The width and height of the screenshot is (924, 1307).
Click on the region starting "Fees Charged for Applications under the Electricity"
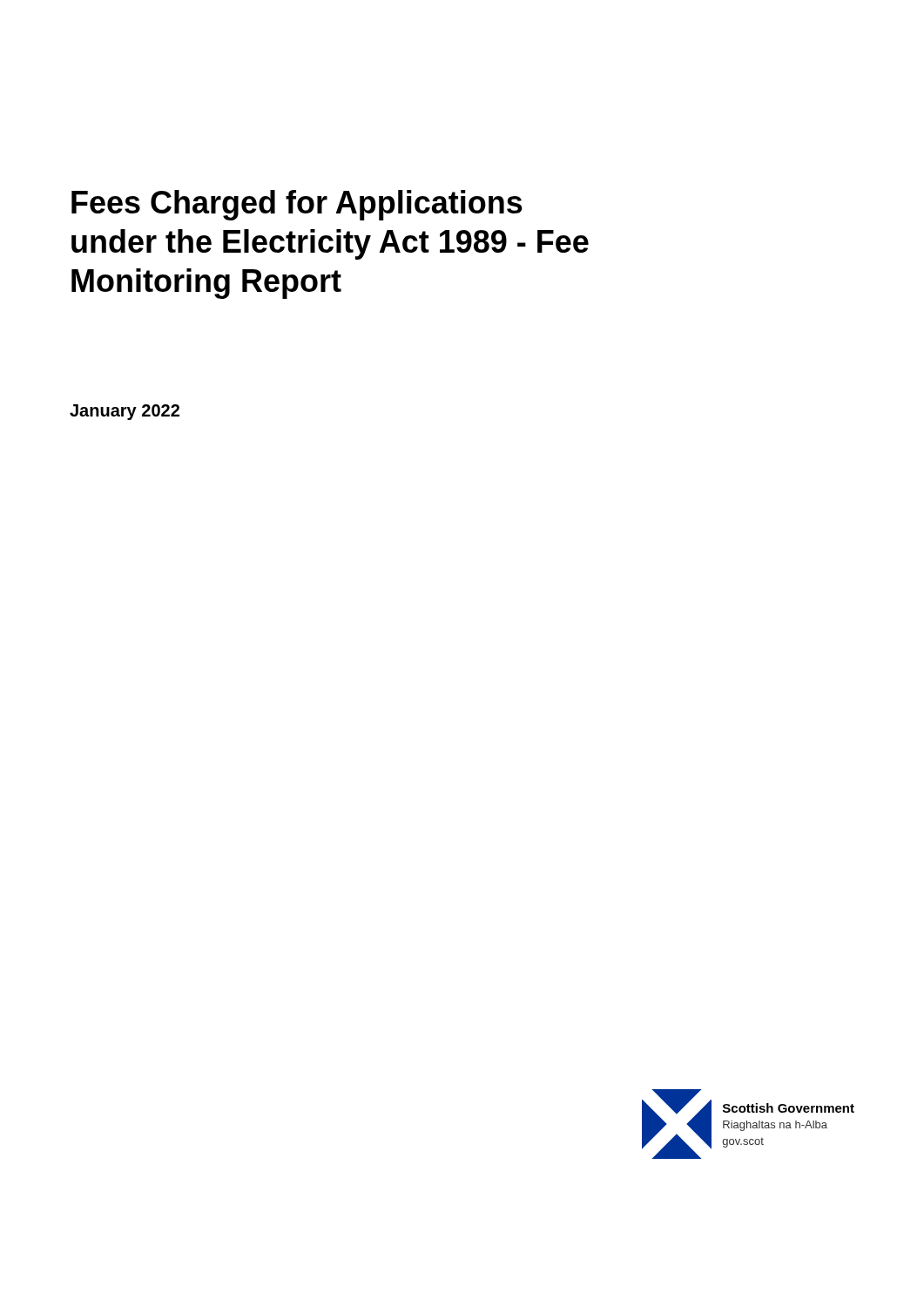(x=340, y=242)
